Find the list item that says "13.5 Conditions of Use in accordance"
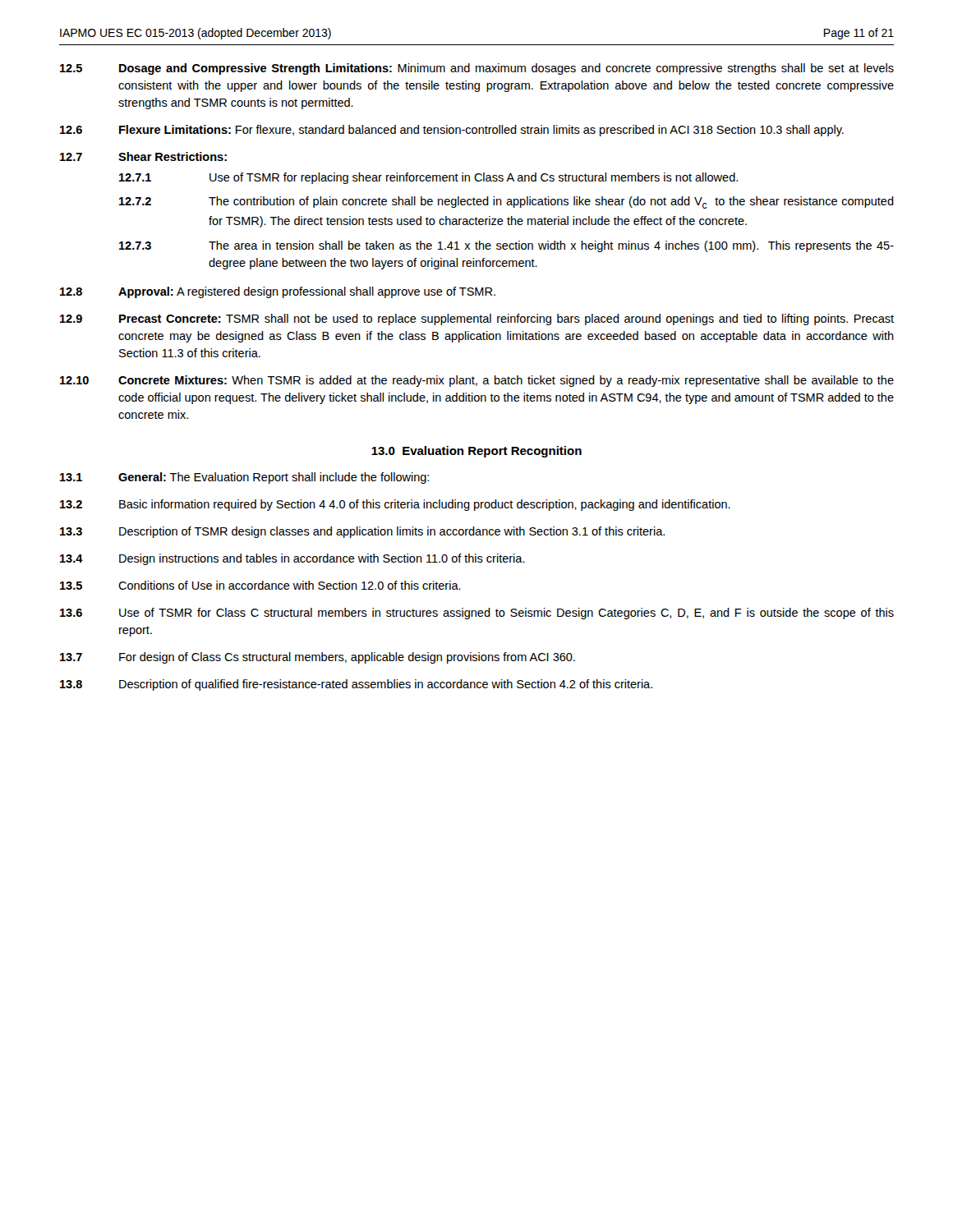 (260, 585)
